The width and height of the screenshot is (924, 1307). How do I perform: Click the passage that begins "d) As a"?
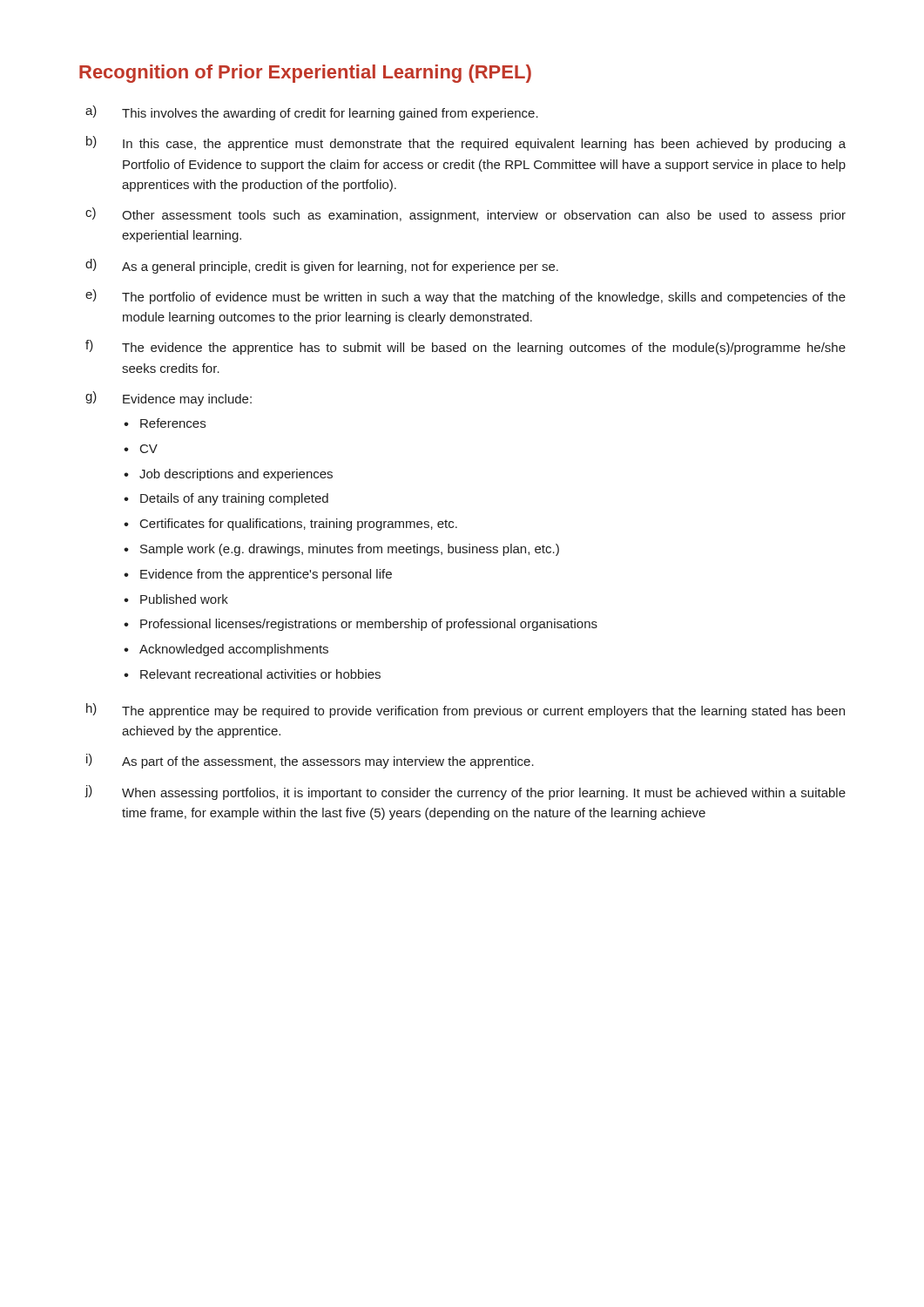[x=462, y=266]
